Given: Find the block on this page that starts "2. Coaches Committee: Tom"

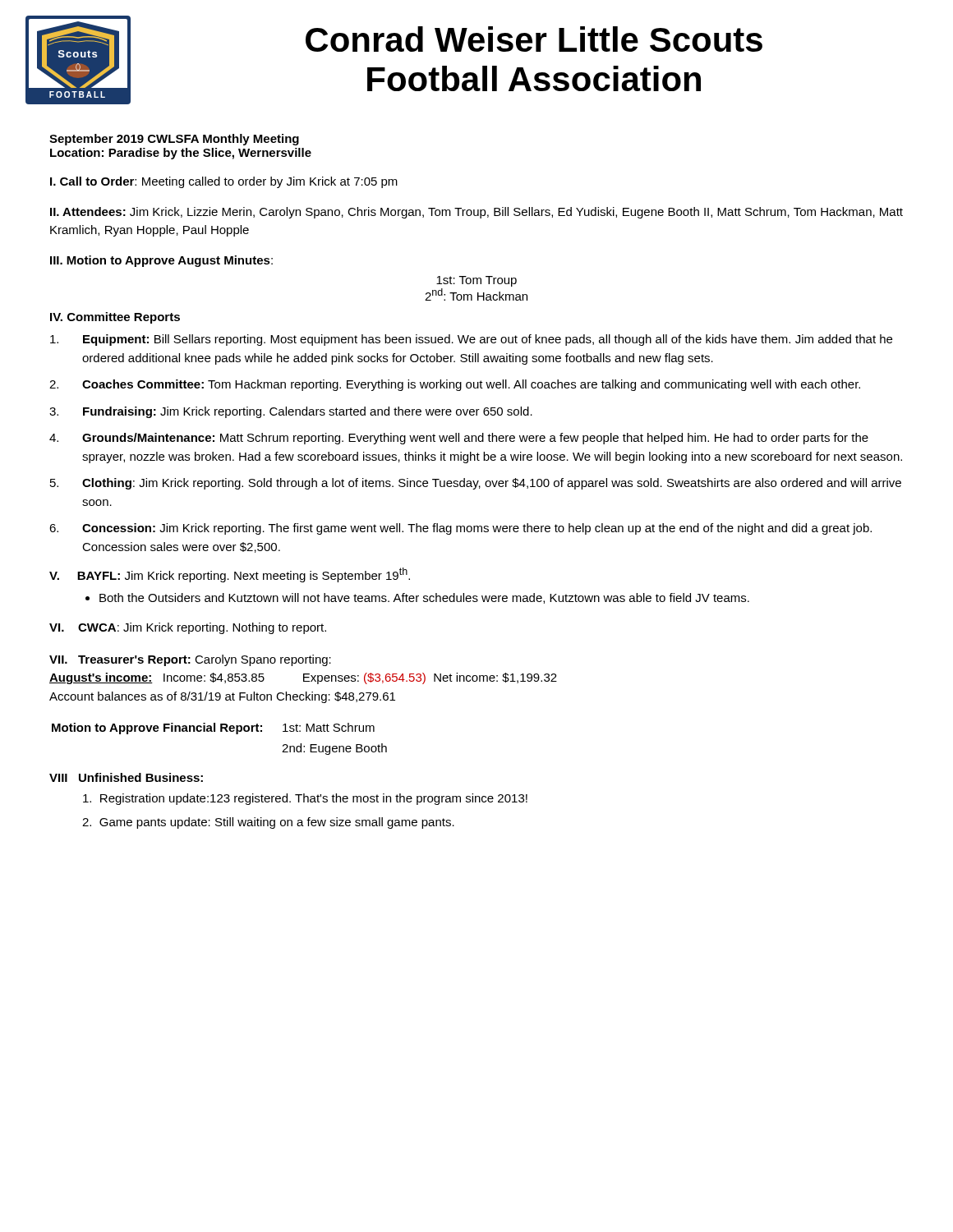Looking at the screenshot, I should [476, 385].
